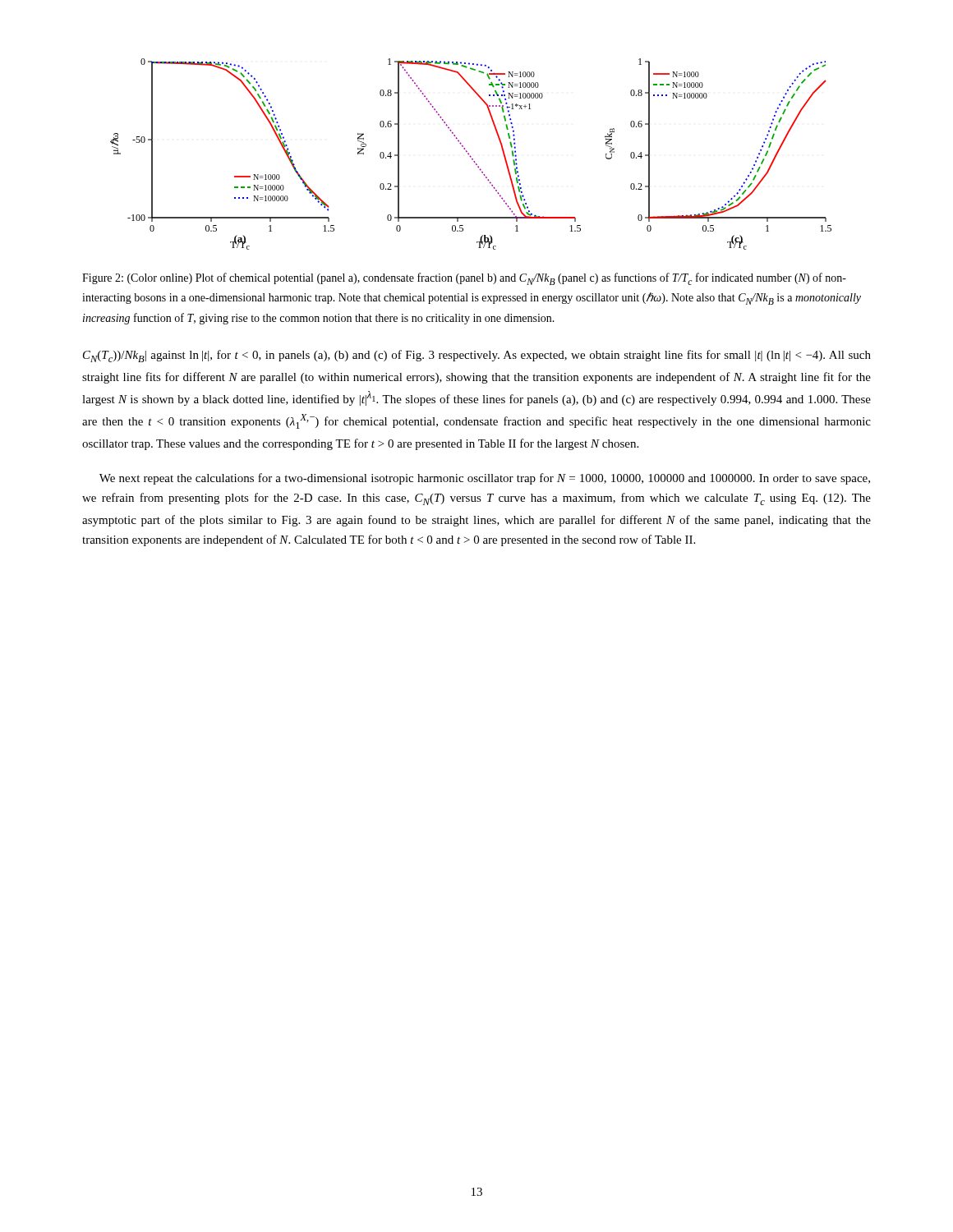953x1232 pixels.
Task: Click the passage that begins "CN(Tc))/NkB| against ln |t|, for"
Action: tap(476, 399)
